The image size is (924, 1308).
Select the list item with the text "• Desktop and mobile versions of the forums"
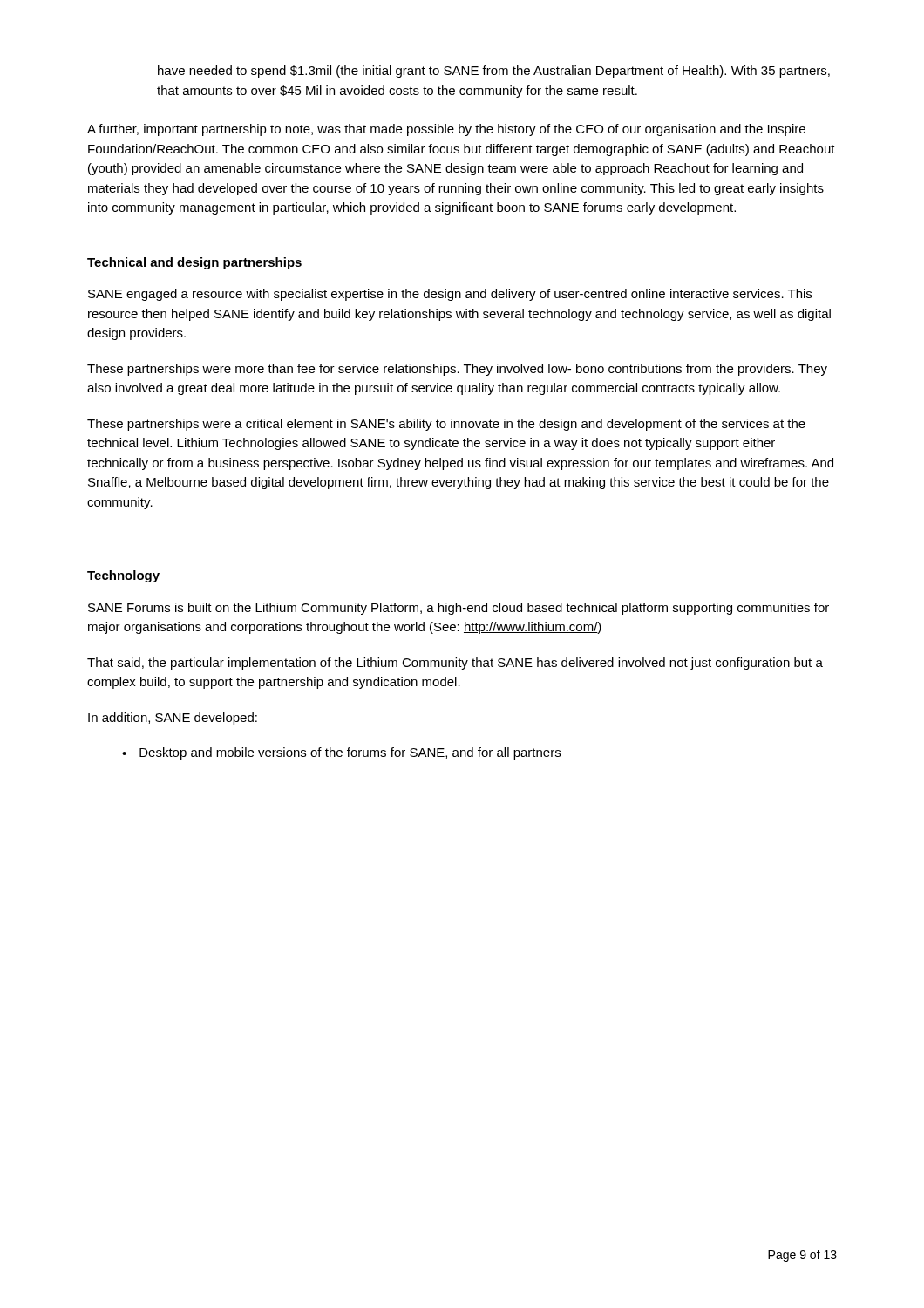pyautogui.click(x=479, y=753)
